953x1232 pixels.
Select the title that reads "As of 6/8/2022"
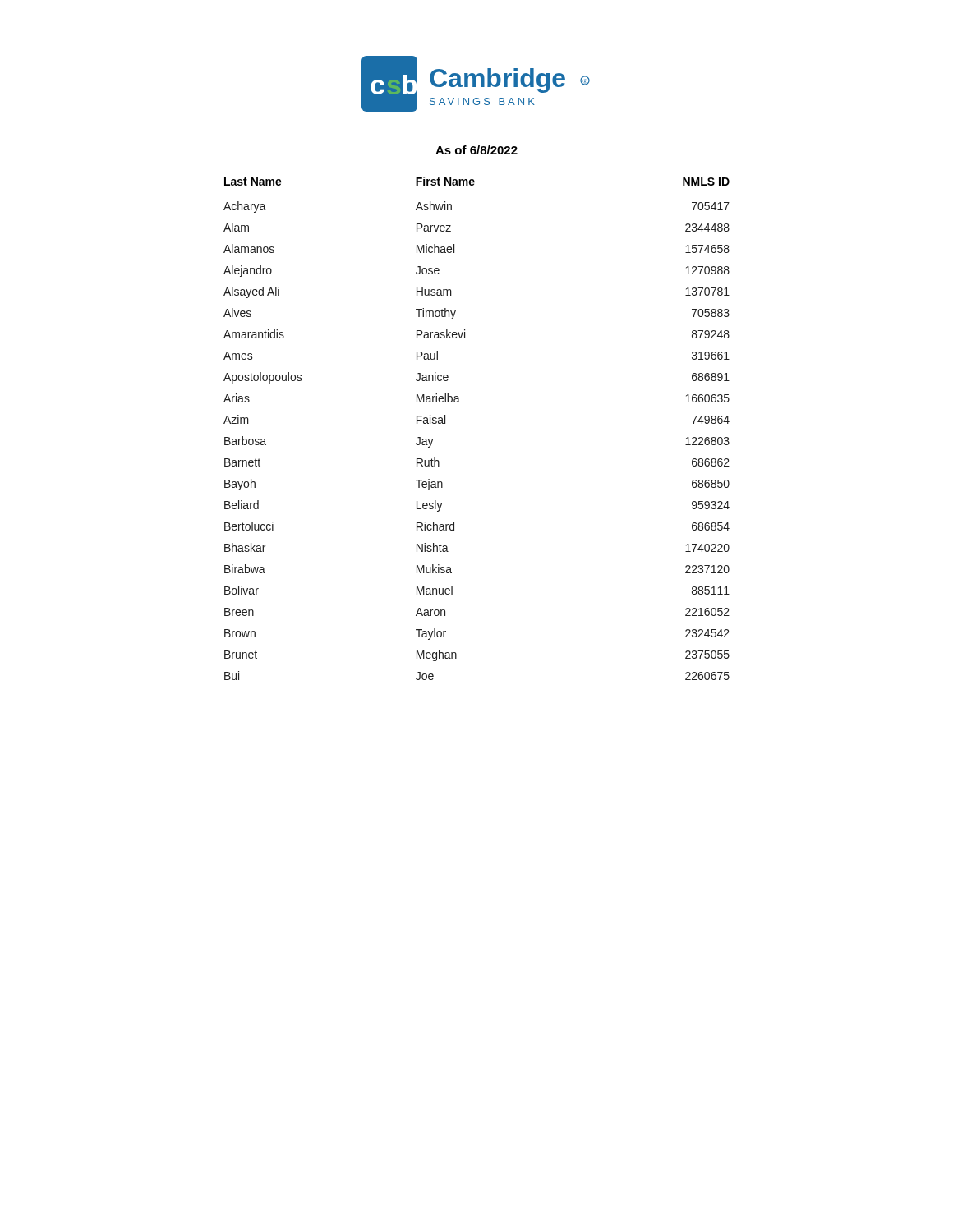[x=476, y=150]
